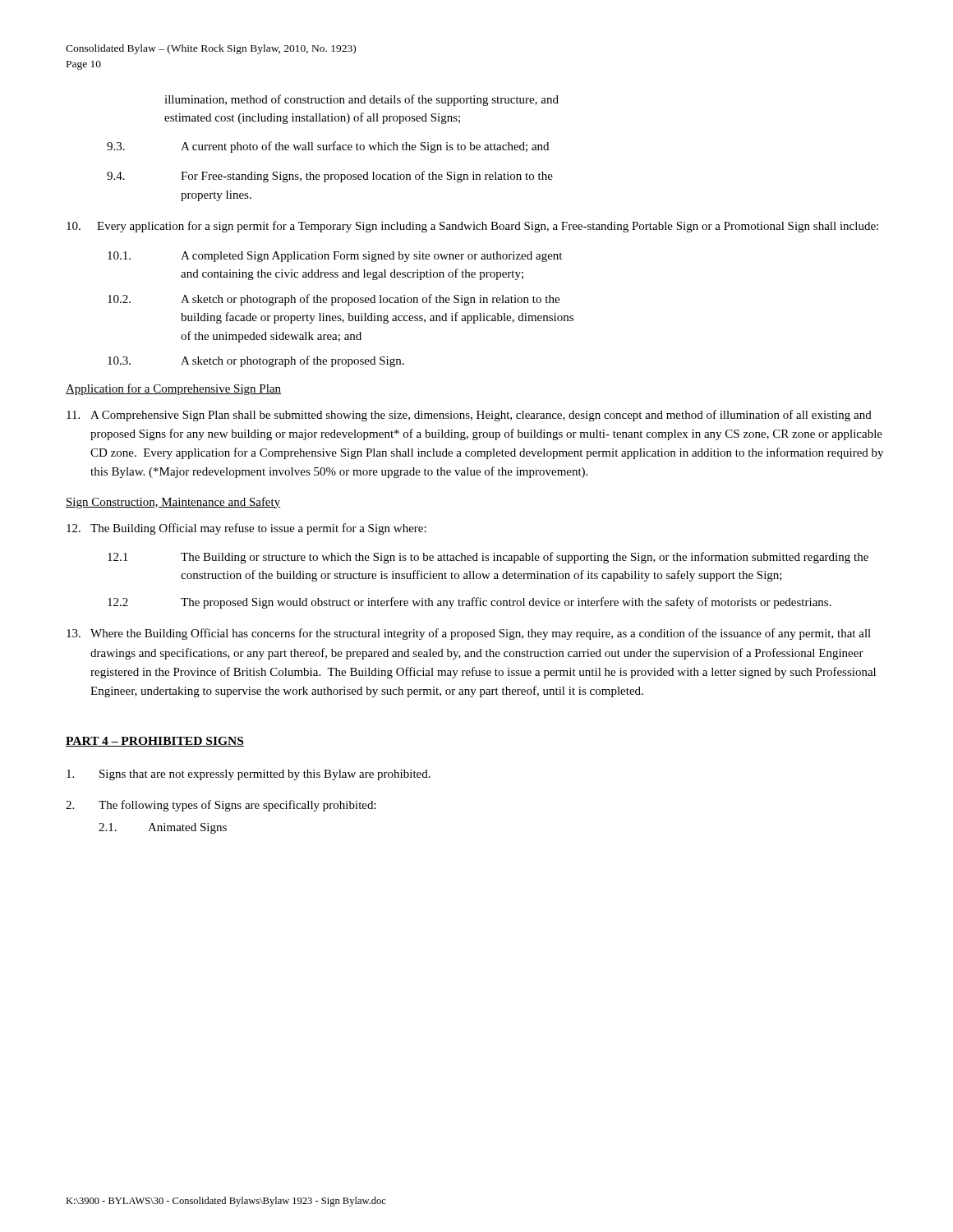Image resolution: width=953 pixels, height=1232 pixels.
Task: Point to the region starting "10. Every application for a"
Action: click(472, 227)
